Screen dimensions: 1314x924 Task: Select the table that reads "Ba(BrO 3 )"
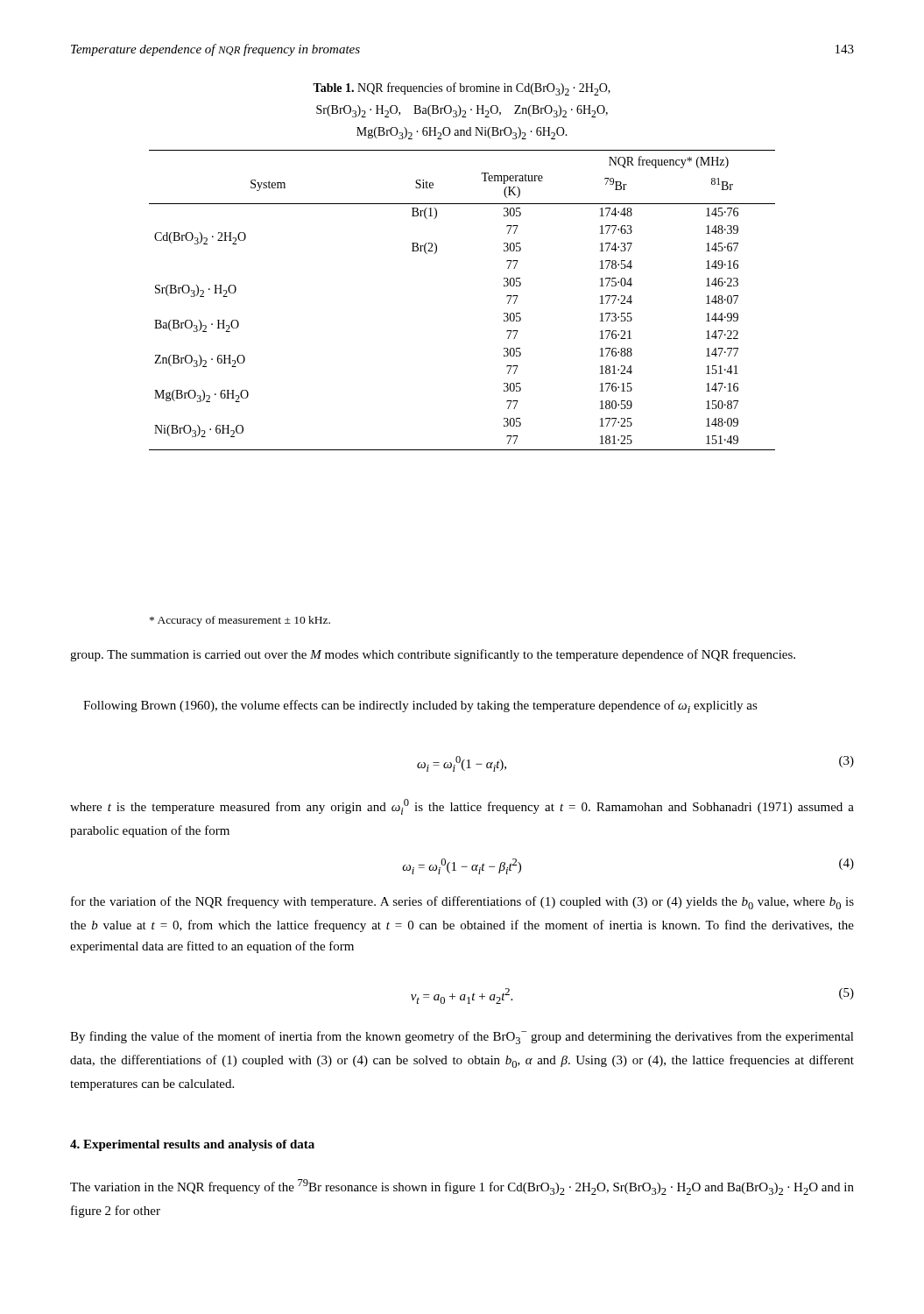pyautogui.click(x=462, y=269)
